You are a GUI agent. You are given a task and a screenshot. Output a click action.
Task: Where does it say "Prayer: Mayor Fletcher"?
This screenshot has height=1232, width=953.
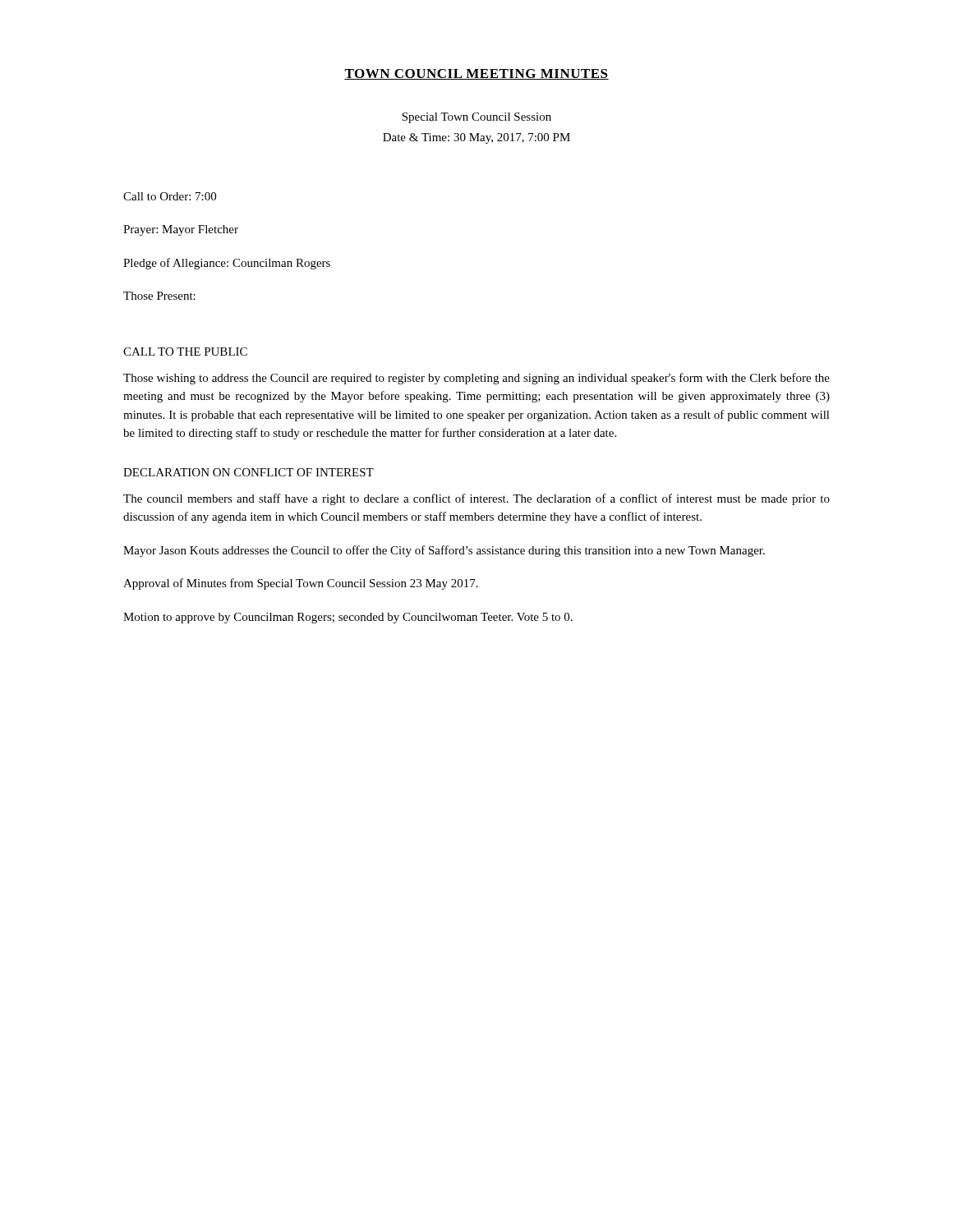point(181,229)
